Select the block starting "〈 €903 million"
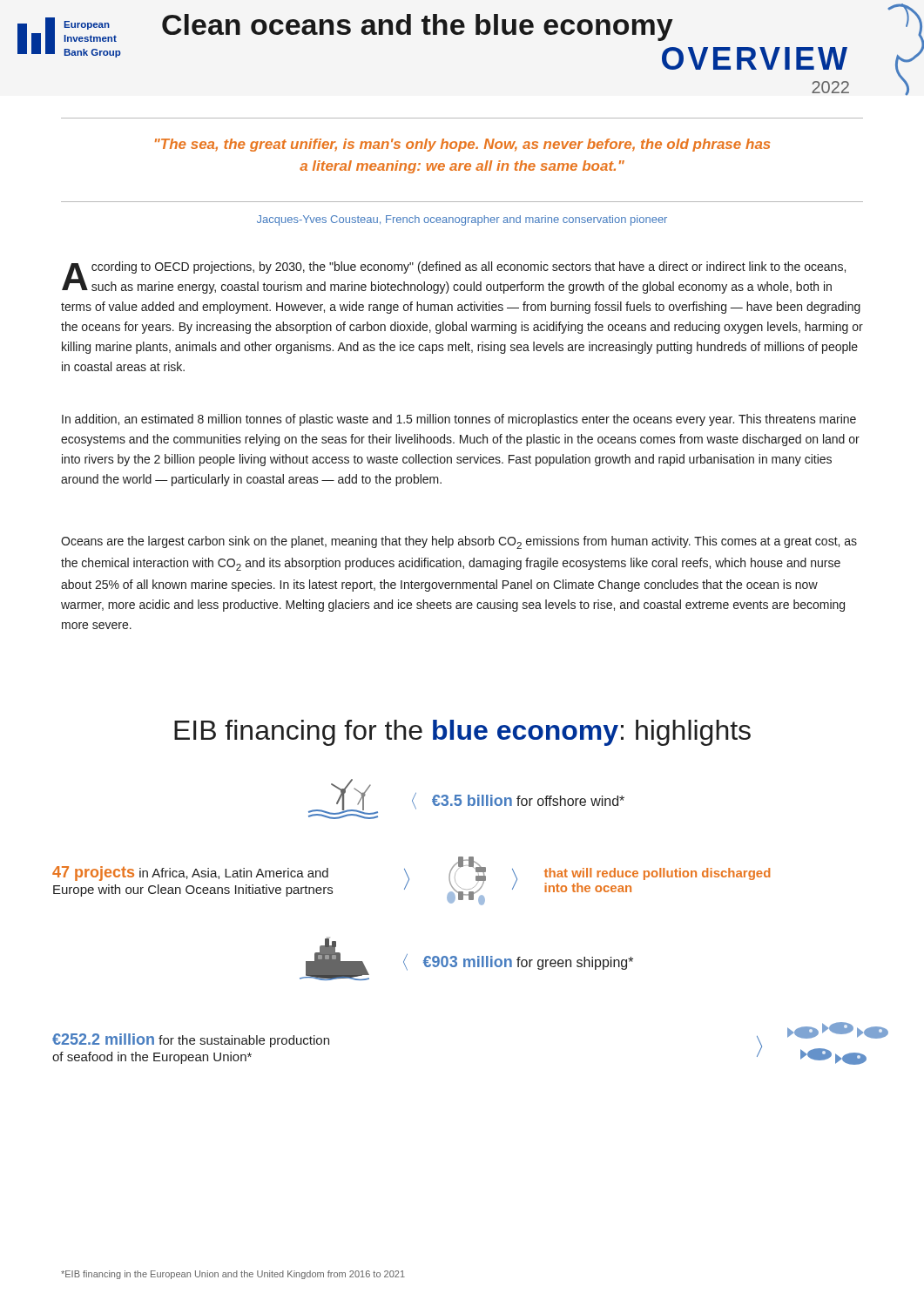 [462, 962]
